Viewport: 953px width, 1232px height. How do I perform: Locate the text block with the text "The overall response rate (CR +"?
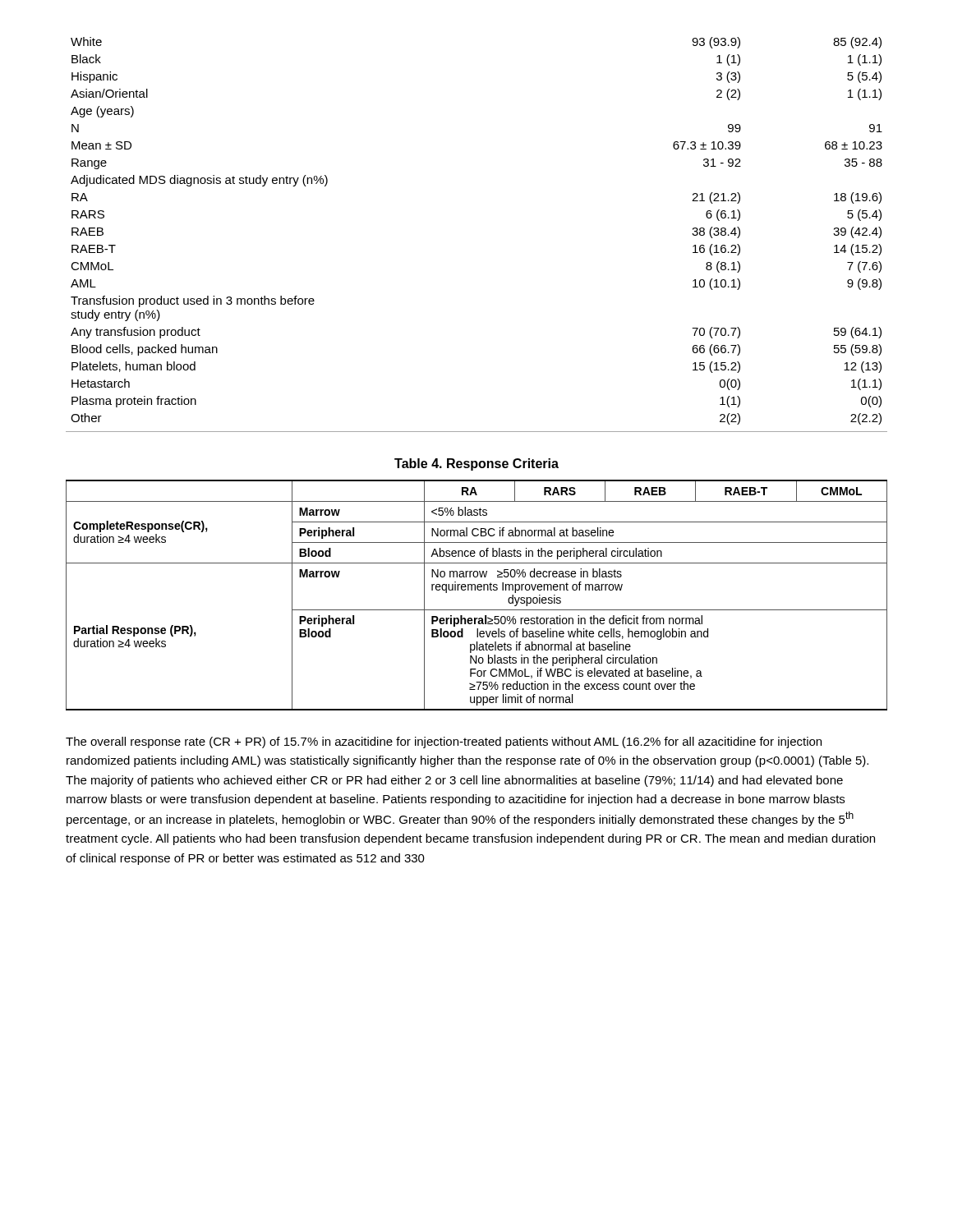point(471,799)
